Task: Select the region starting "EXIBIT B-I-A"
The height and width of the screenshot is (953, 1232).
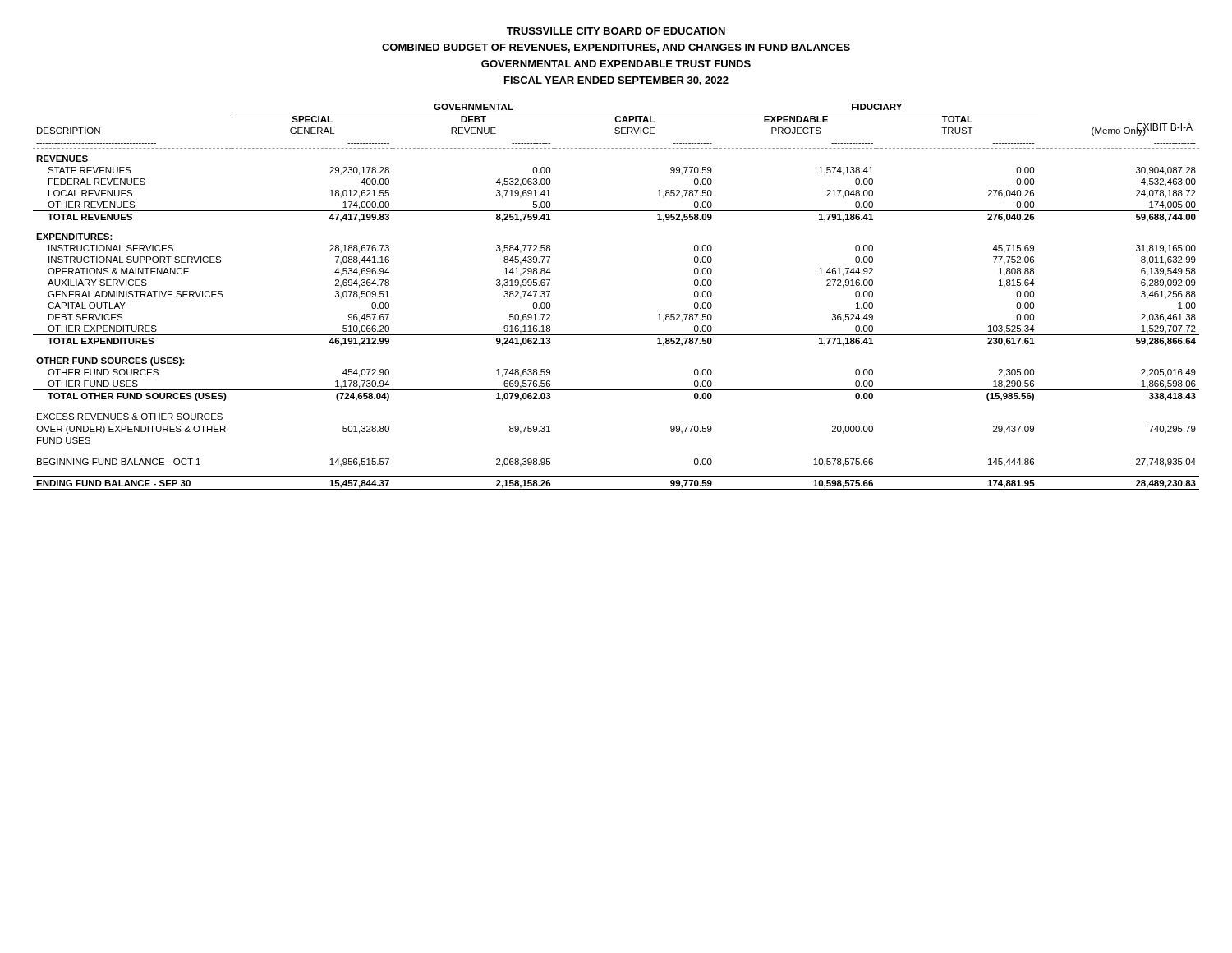Action: tap(1164, 127)
